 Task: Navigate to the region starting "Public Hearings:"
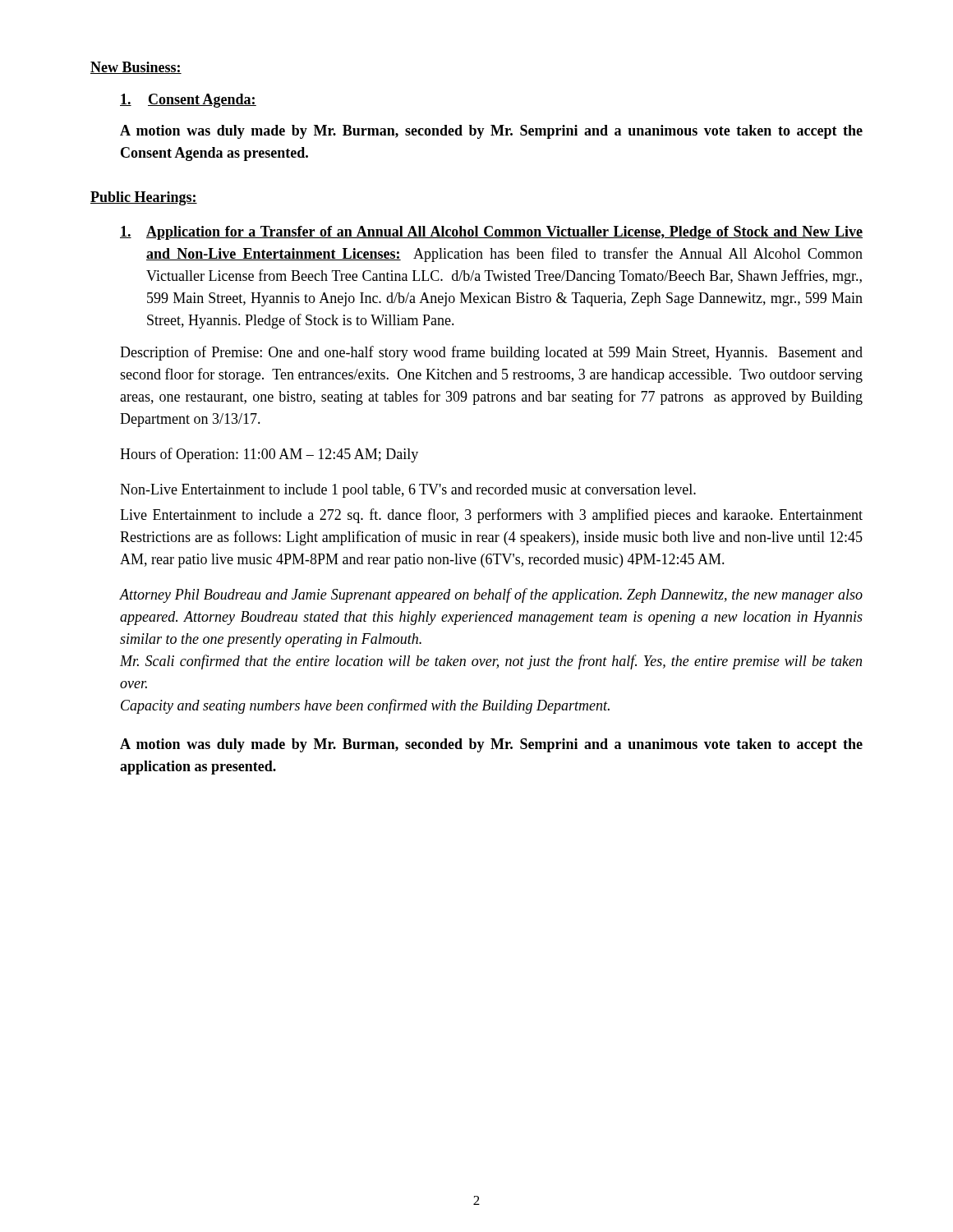(x=144, y=197)
